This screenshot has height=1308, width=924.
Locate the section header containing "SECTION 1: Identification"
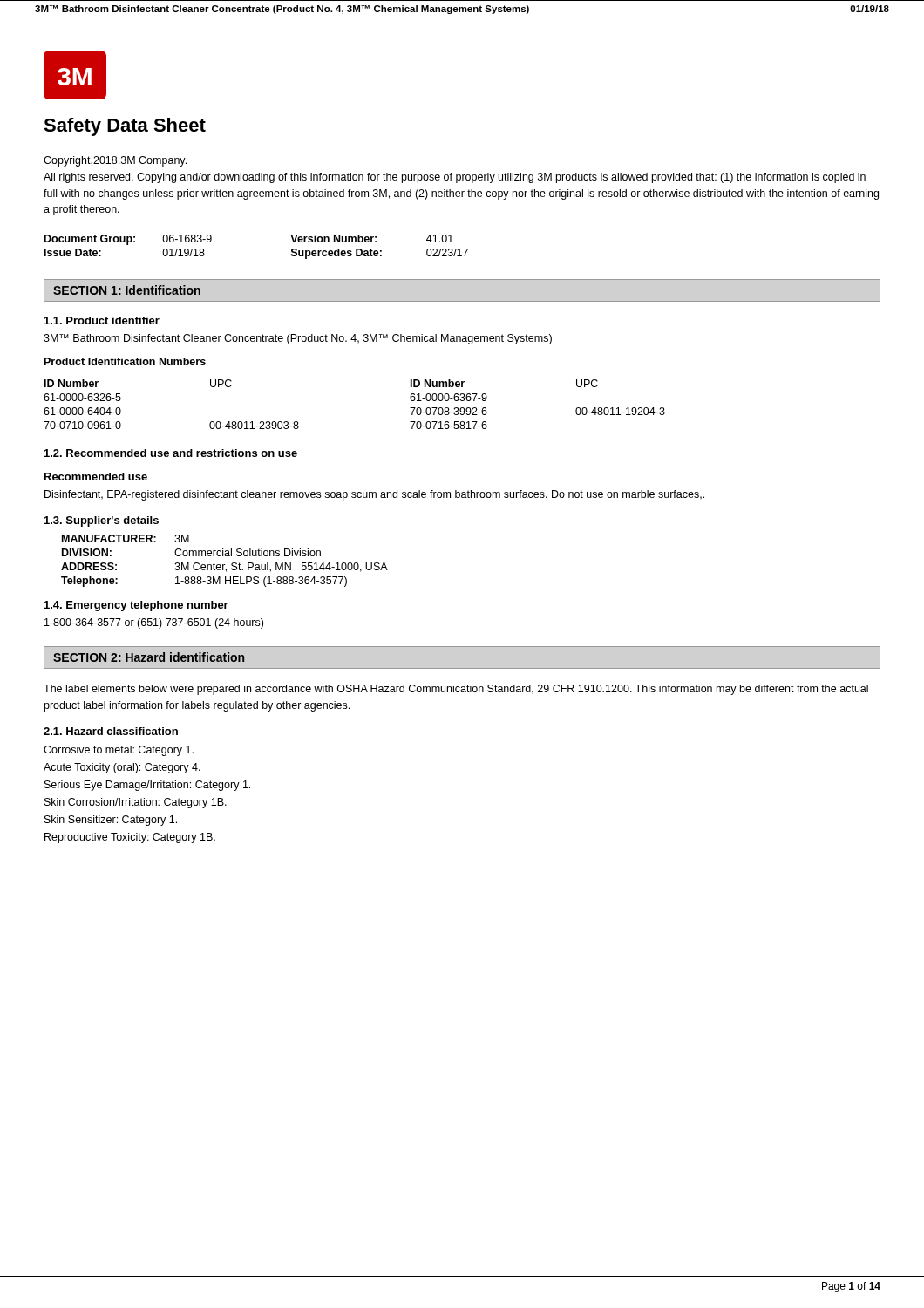click(x=127, y=290)
